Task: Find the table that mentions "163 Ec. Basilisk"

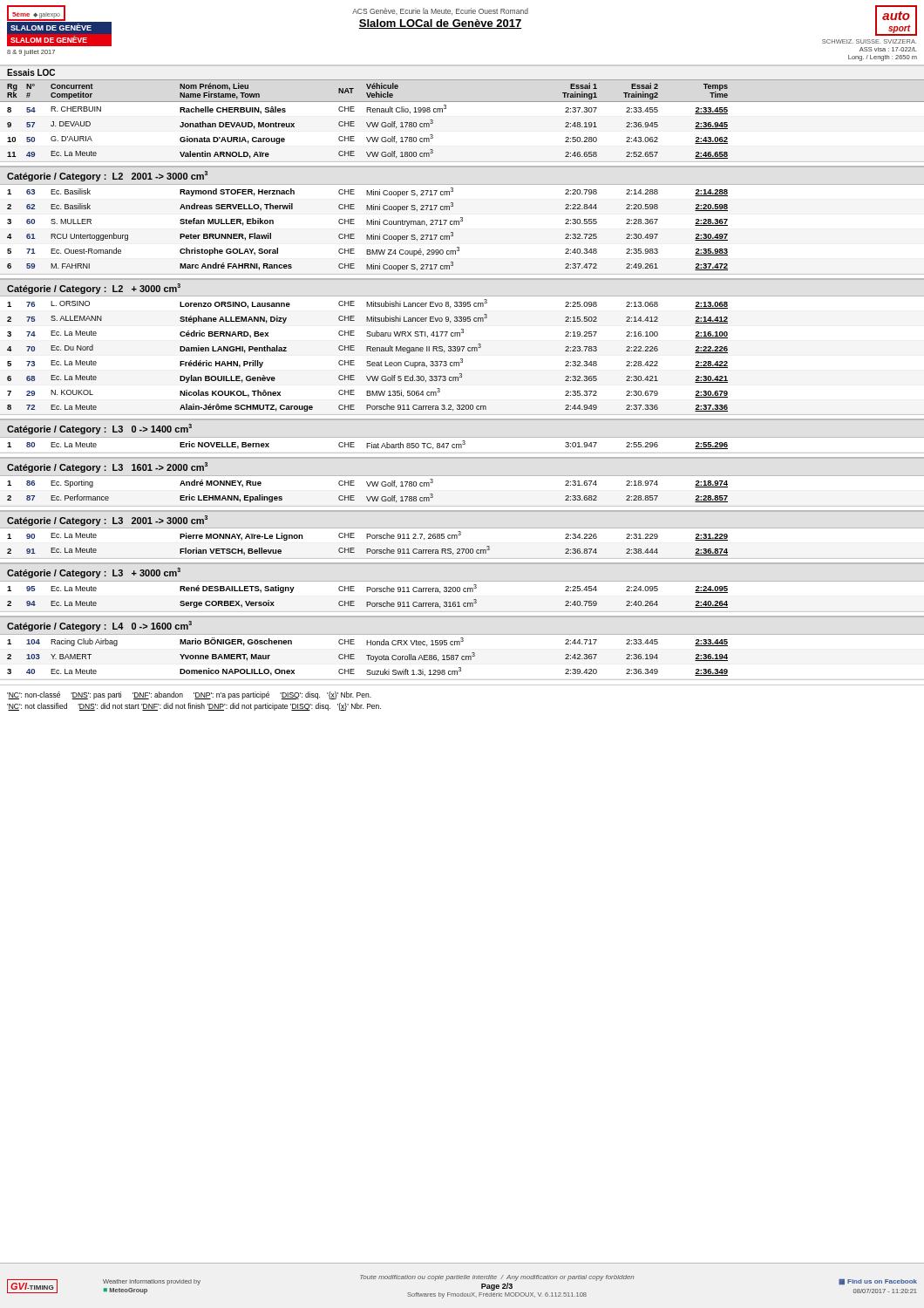Action: pos(462,229)
